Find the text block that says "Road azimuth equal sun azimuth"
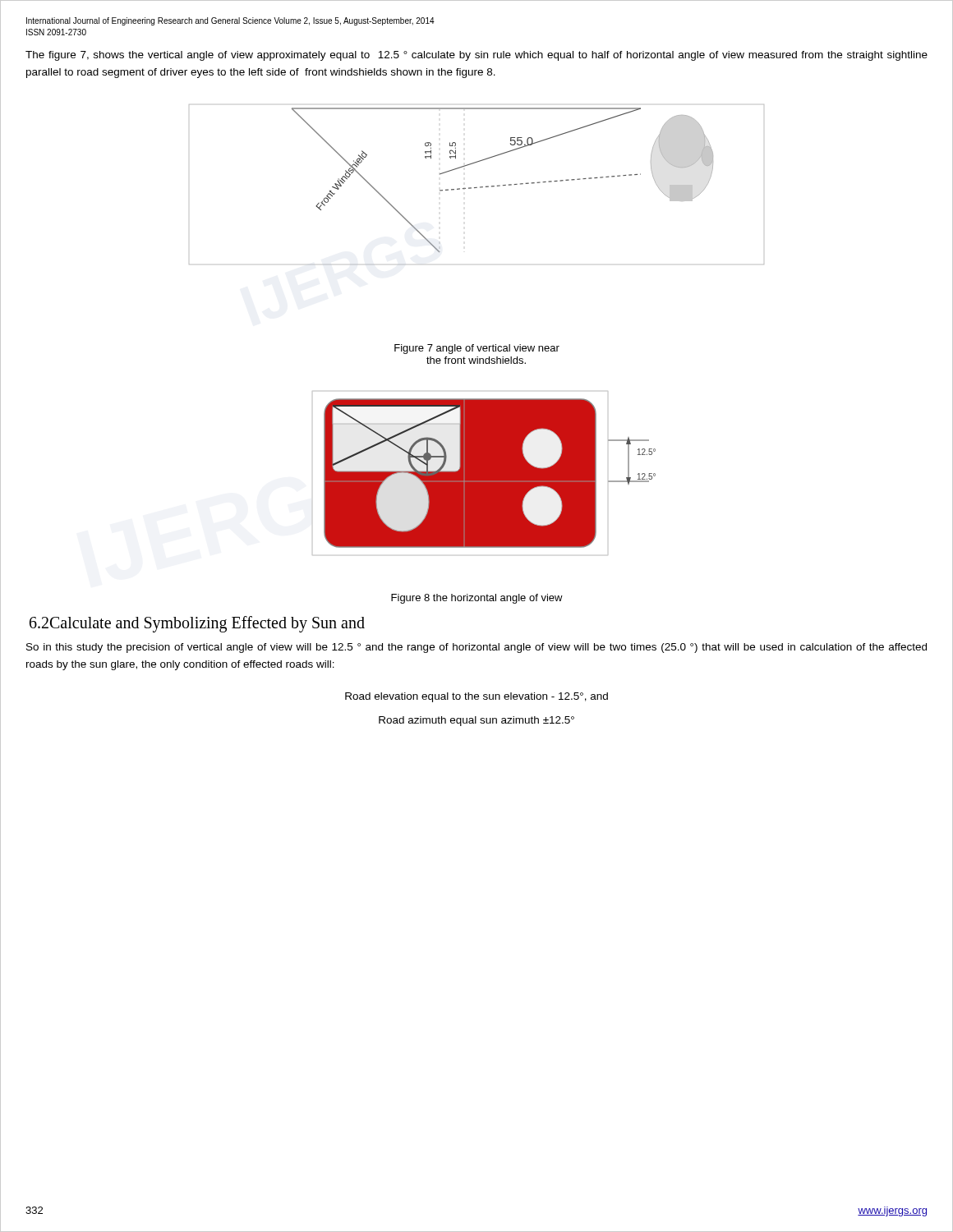 pyautogui.click(x=476, y=720)
